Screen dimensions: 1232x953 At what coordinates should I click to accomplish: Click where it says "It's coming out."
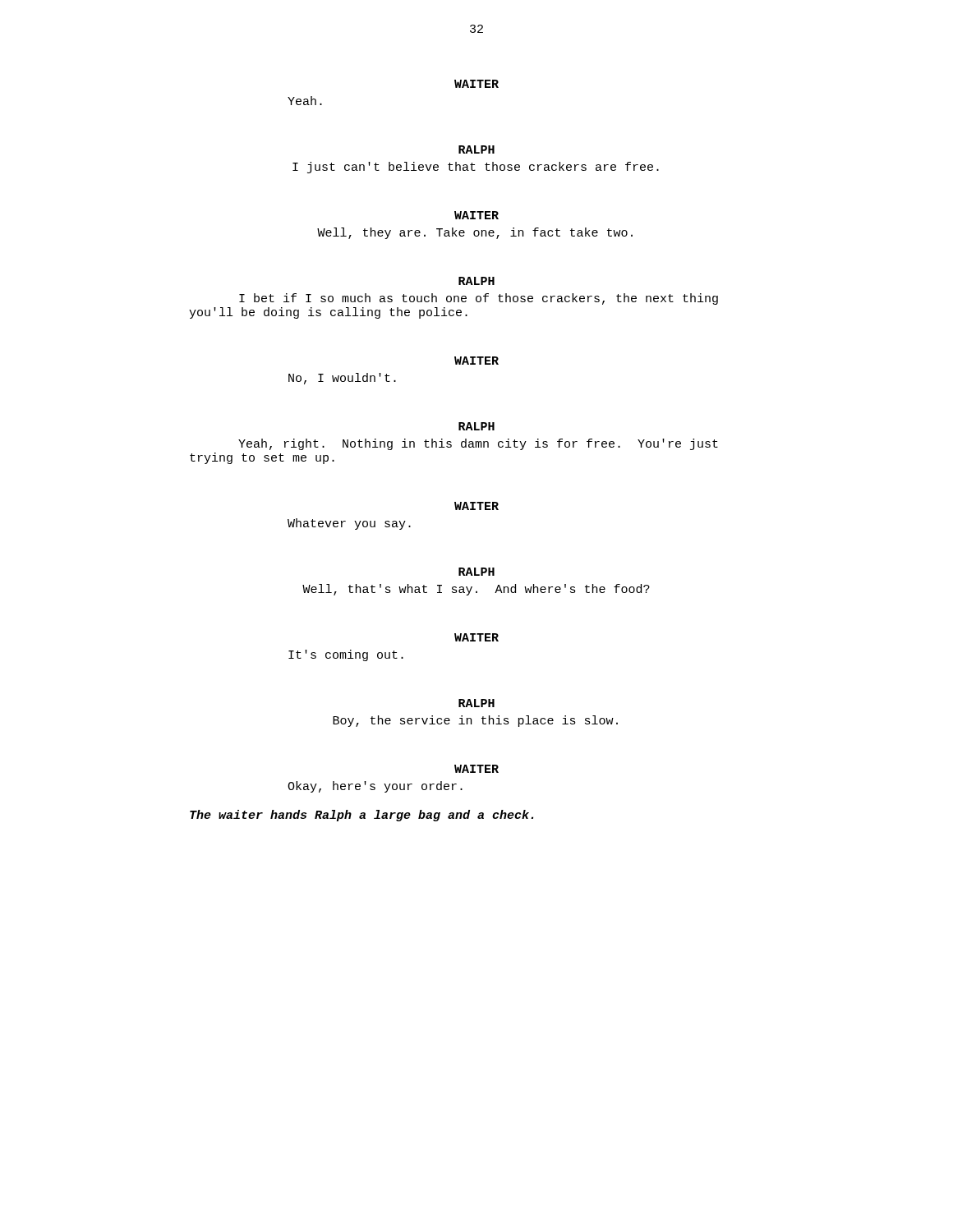point(347,656)
